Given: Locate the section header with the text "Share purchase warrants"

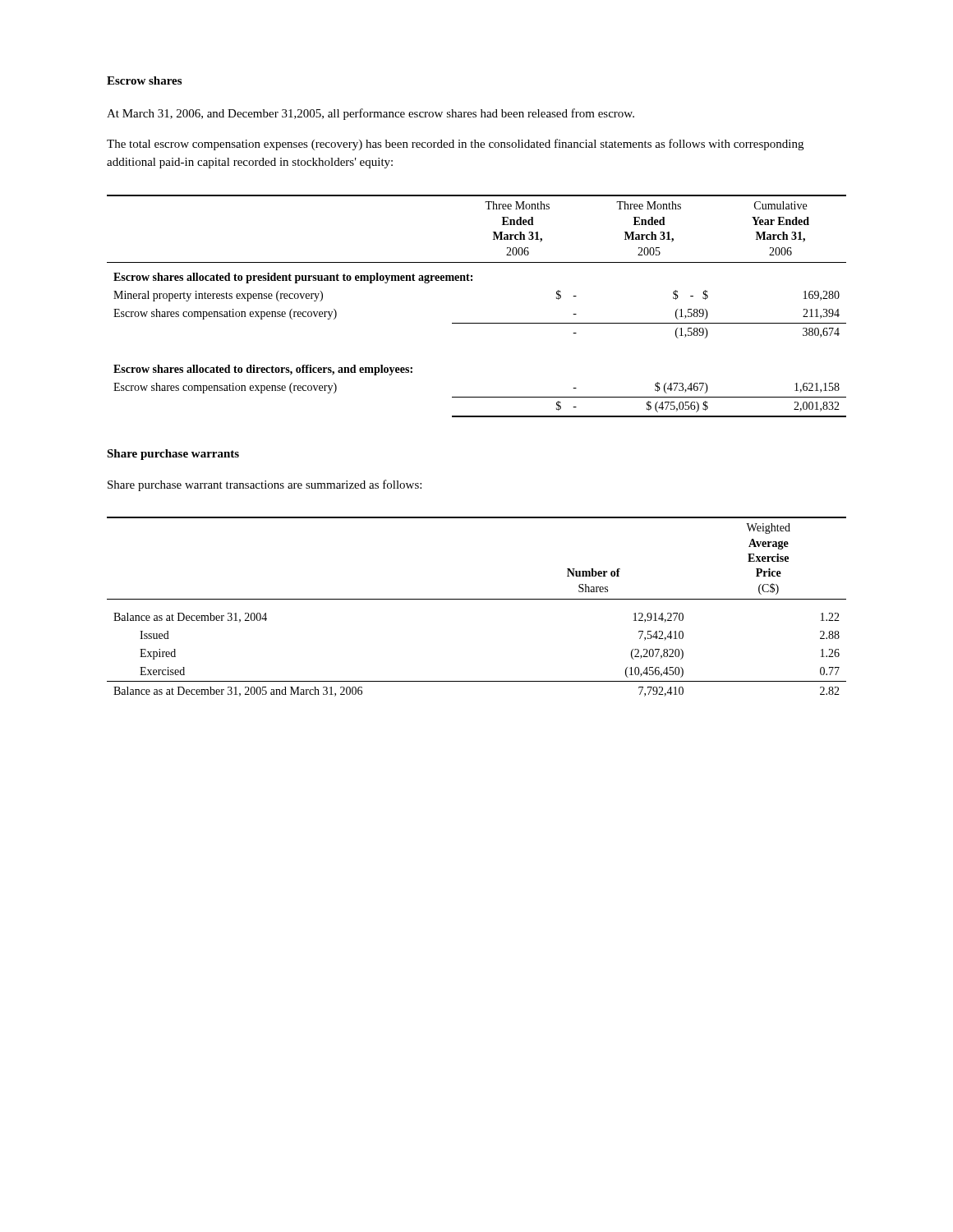Looking at the screenshot, I should point(173,453).
